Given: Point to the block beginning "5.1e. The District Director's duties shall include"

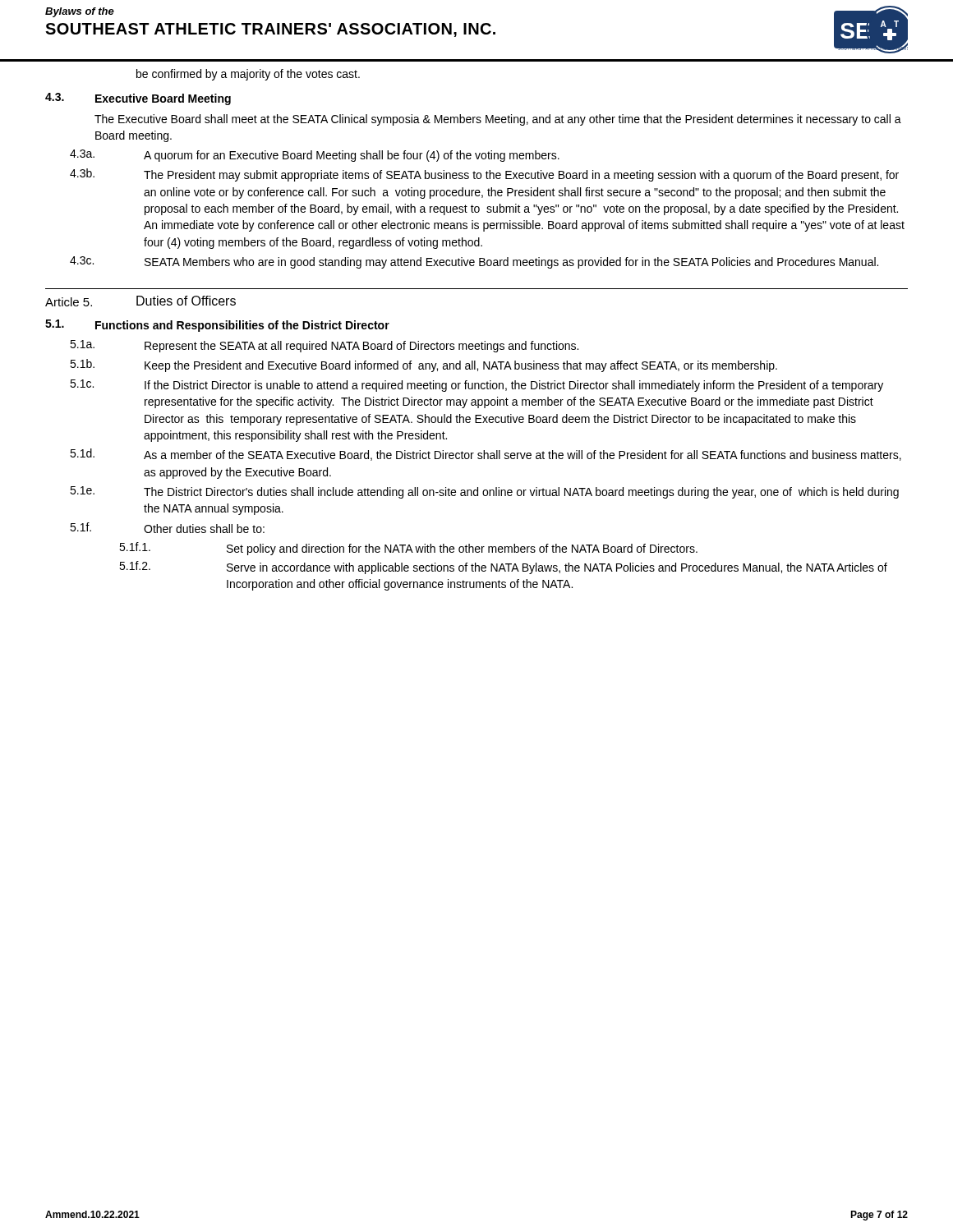Looking at the screenshot, I should click(x=476, y=500).
